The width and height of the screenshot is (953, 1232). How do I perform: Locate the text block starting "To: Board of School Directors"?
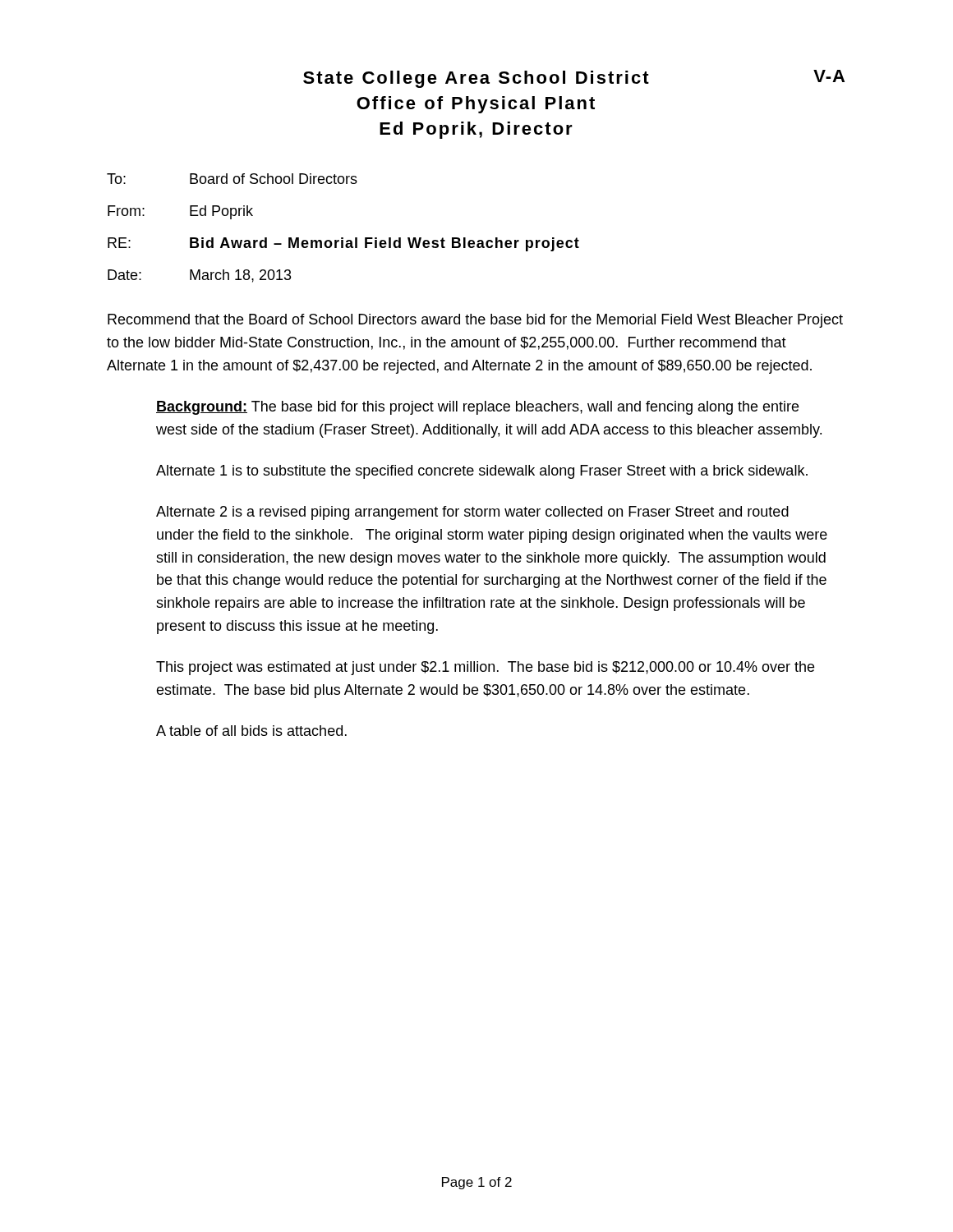[232, 180]
